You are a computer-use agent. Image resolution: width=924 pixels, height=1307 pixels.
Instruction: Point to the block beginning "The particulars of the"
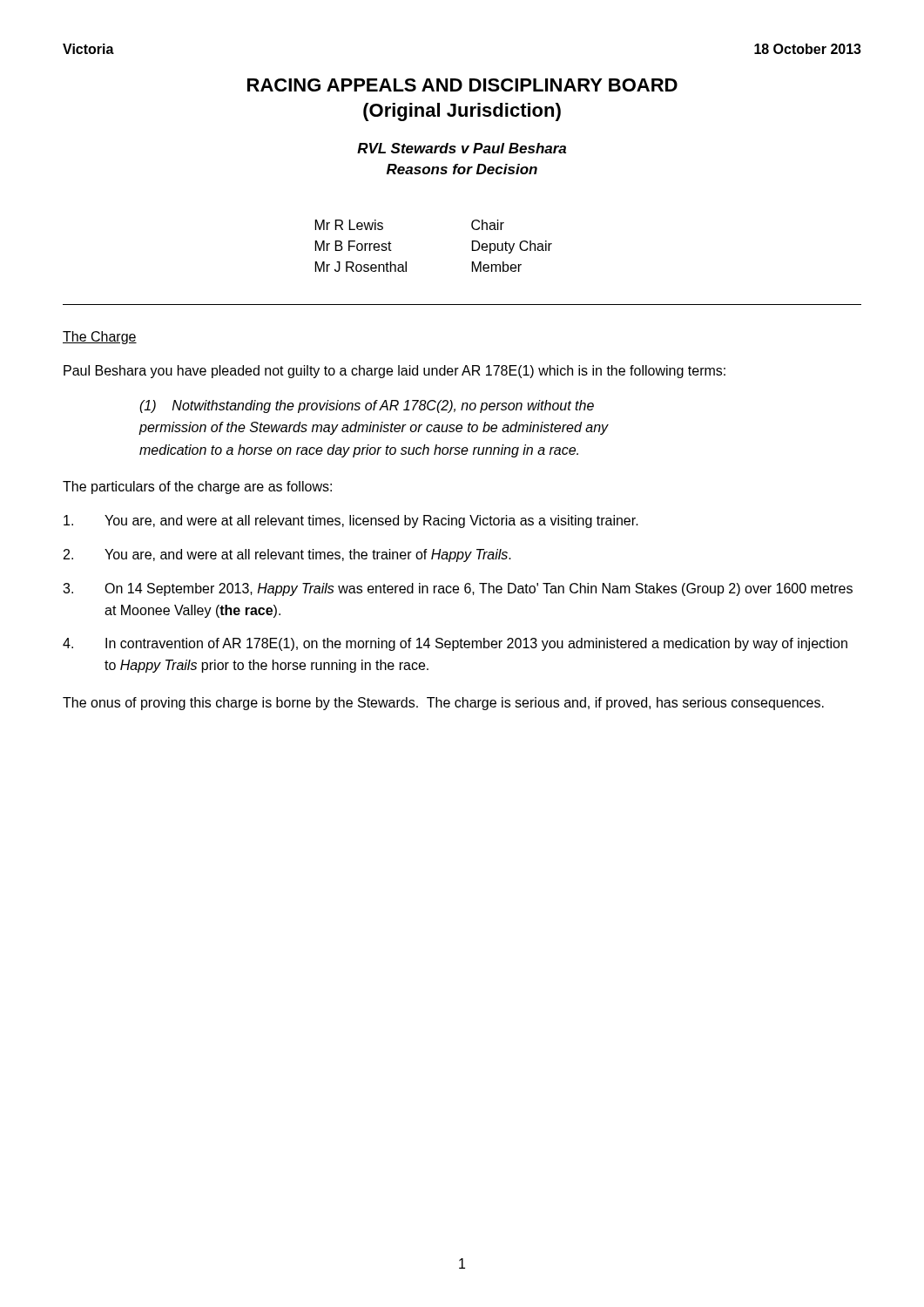[x=198, y=487]
